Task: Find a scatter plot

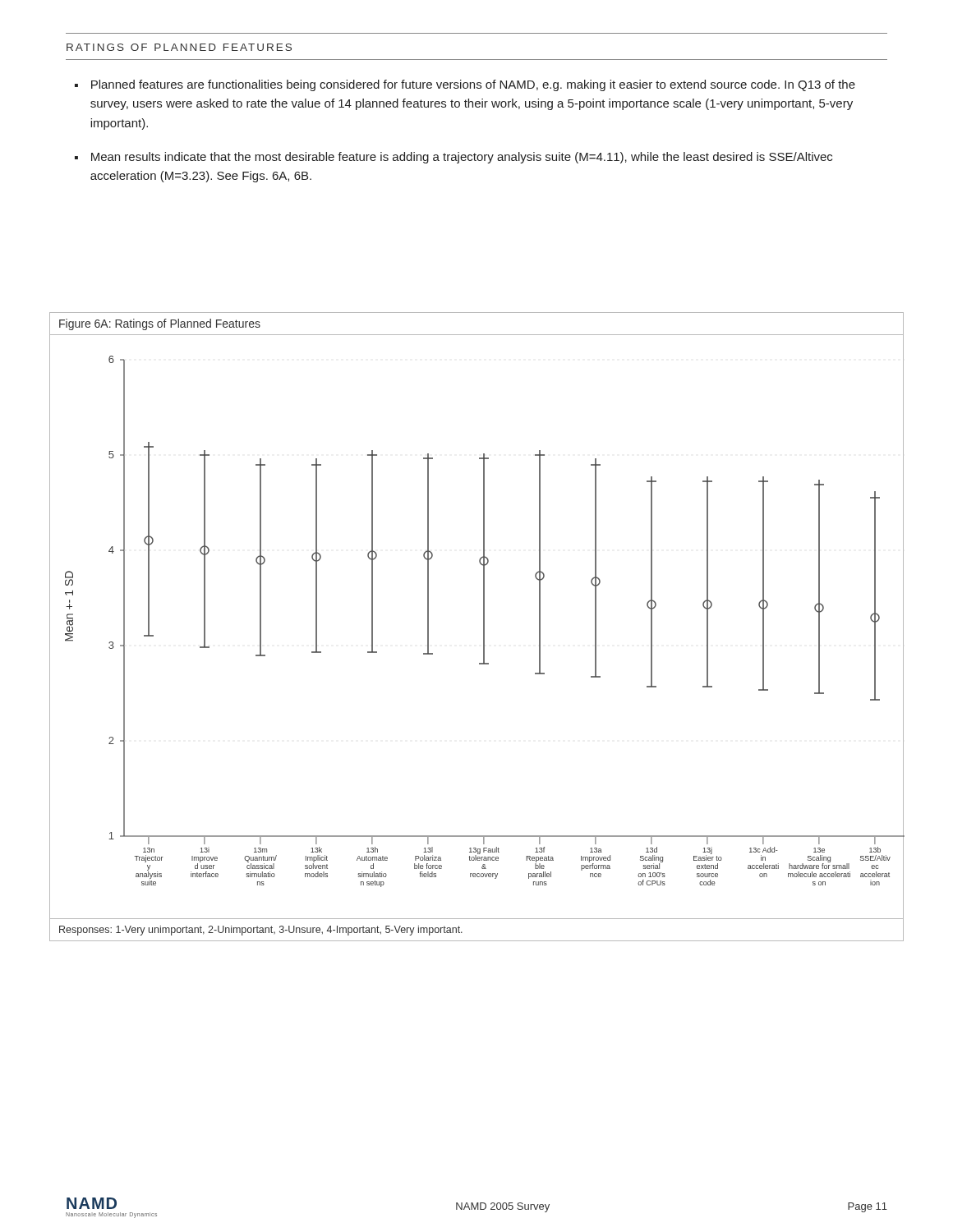Action: coord(476,627)
